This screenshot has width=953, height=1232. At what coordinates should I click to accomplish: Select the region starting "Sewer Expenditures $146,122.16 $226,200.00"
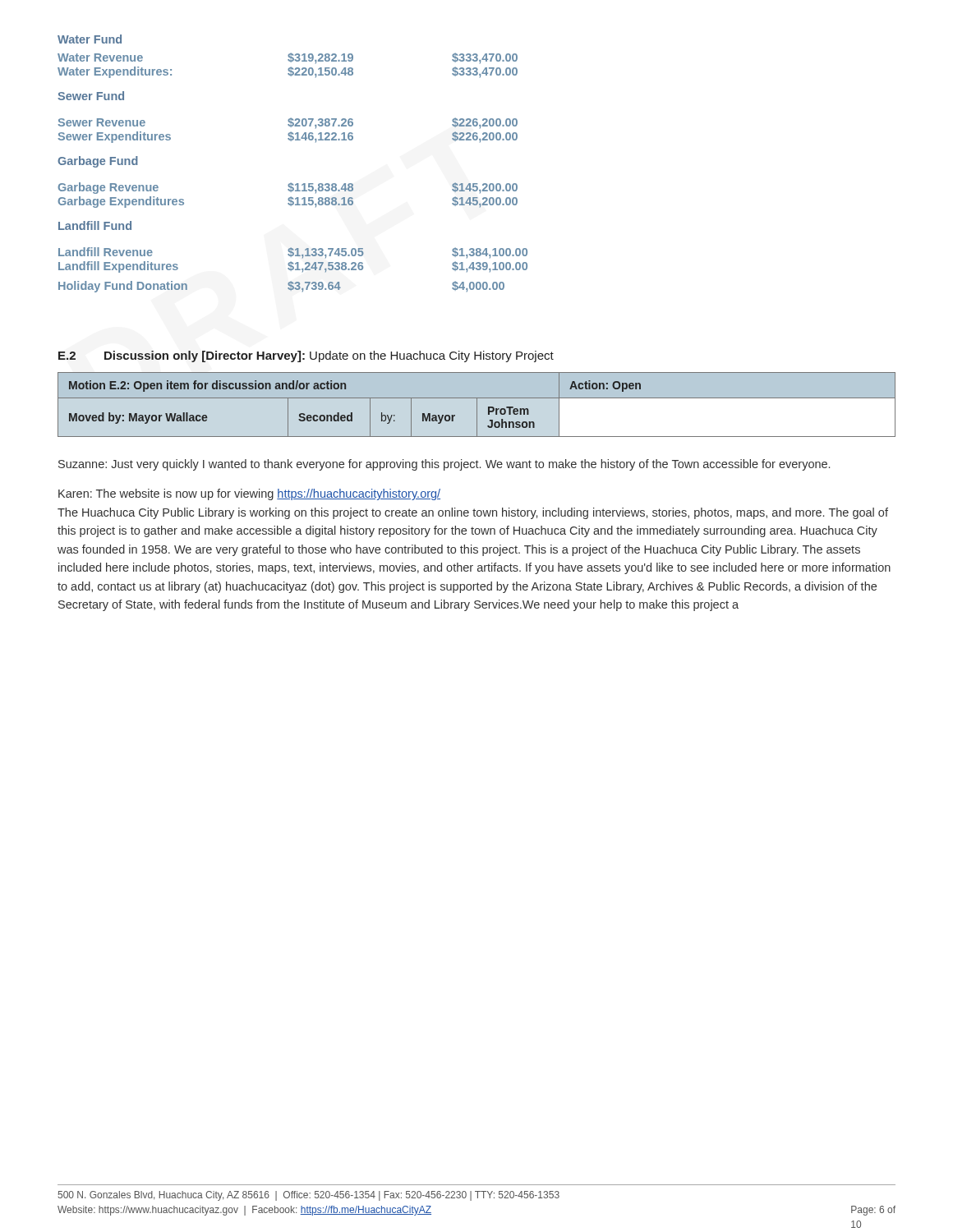pos(288,136)
